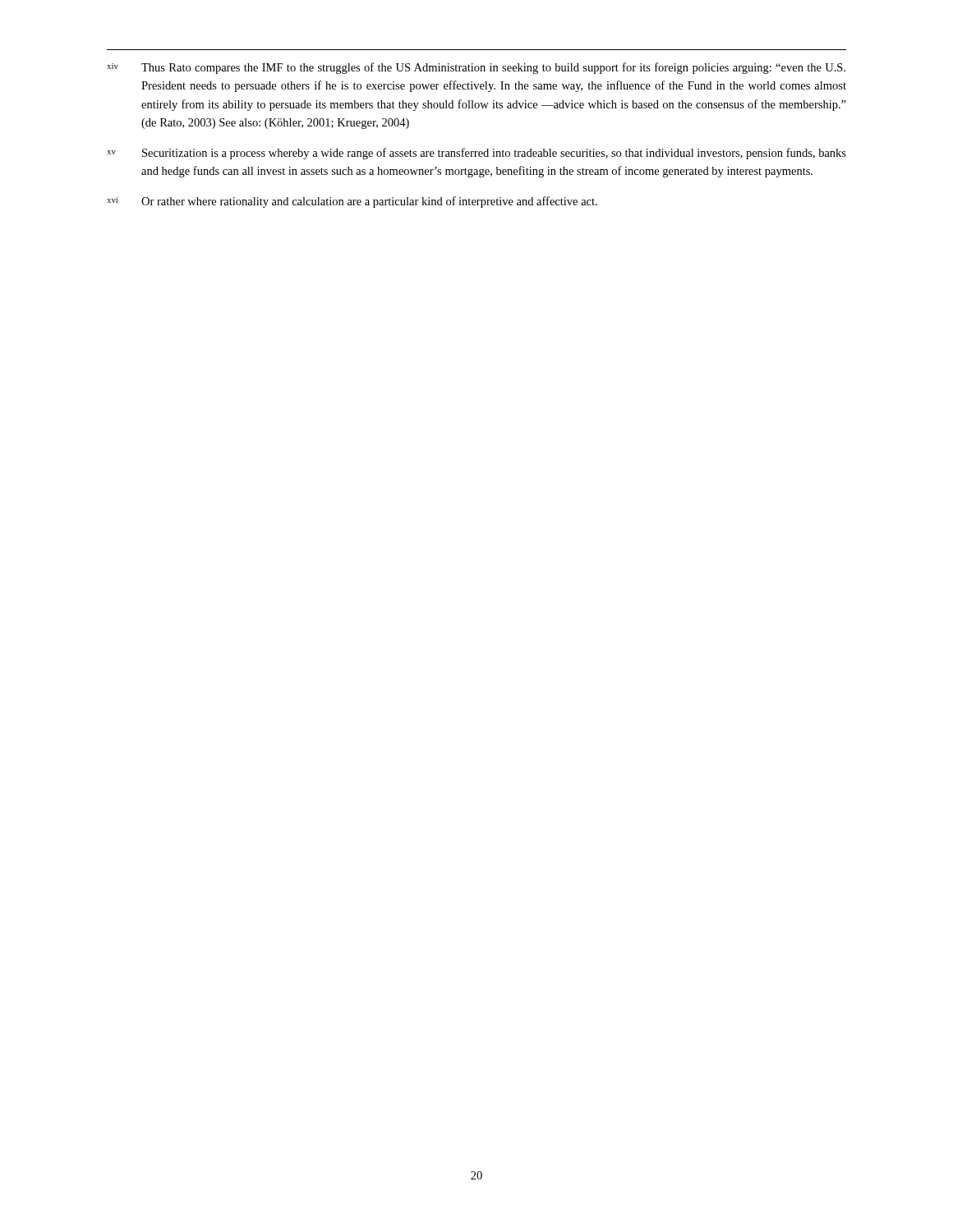
Task: Click on the footnote that reads "xvi Or rather where"
Action: pos(476,202)
